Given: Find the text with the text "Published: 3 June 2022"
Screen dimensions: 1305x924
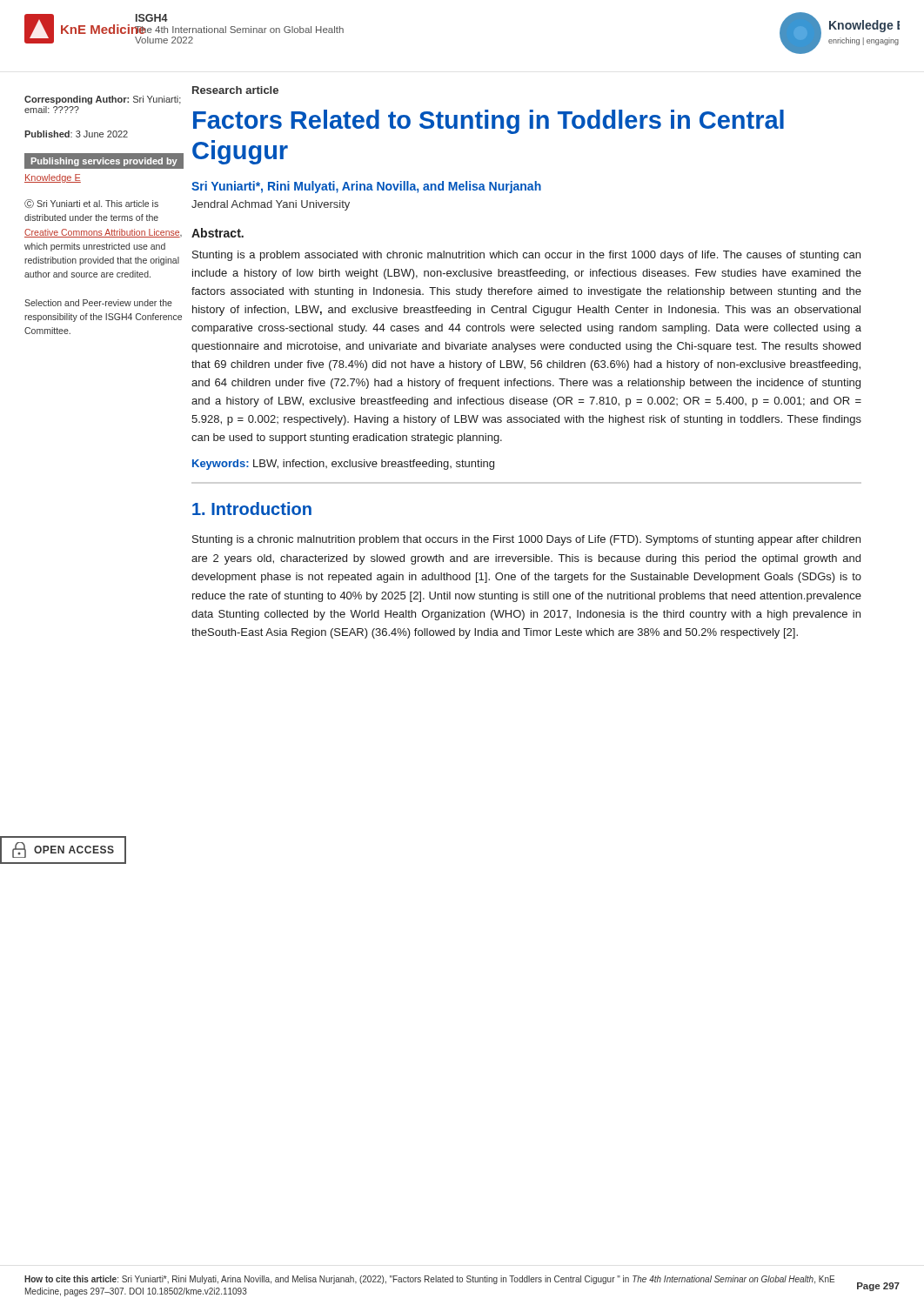Looking at the screenshot, I should (76, 134).
